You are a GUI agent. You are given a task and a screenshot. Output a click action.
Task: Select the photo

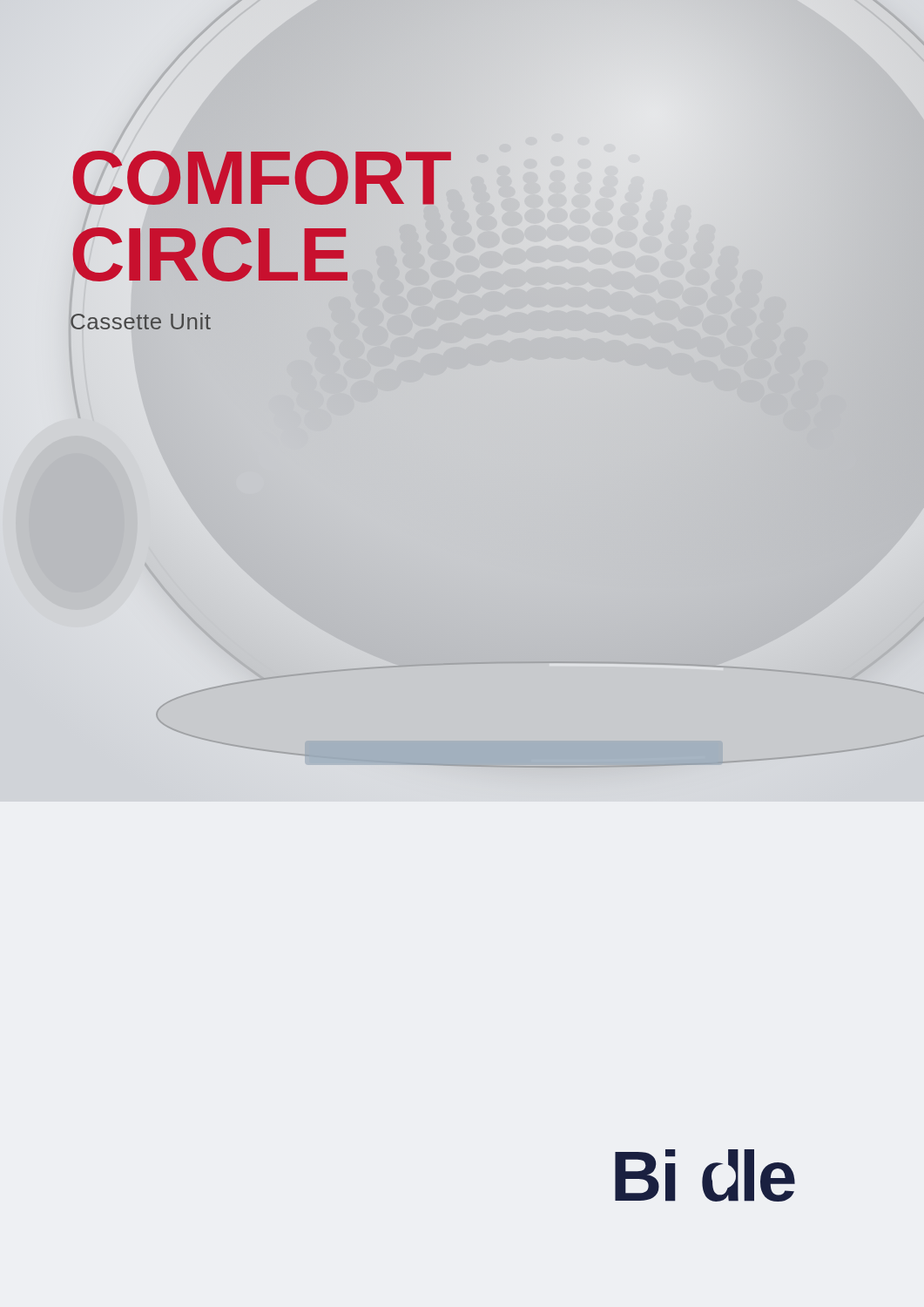[462, 401]
